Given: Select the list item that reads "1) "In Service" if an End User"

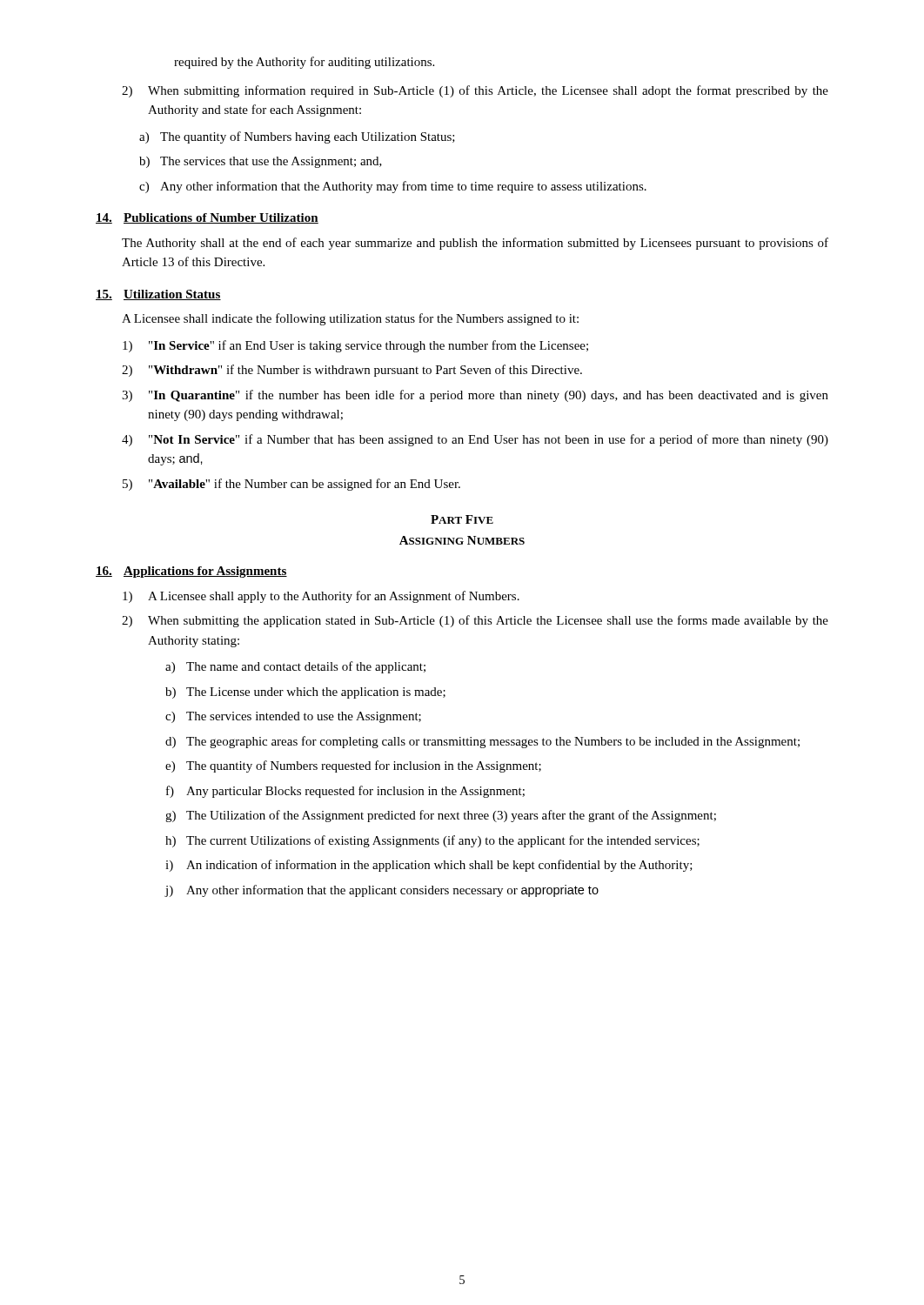Looking at the screenshot, I should [475, 345].
